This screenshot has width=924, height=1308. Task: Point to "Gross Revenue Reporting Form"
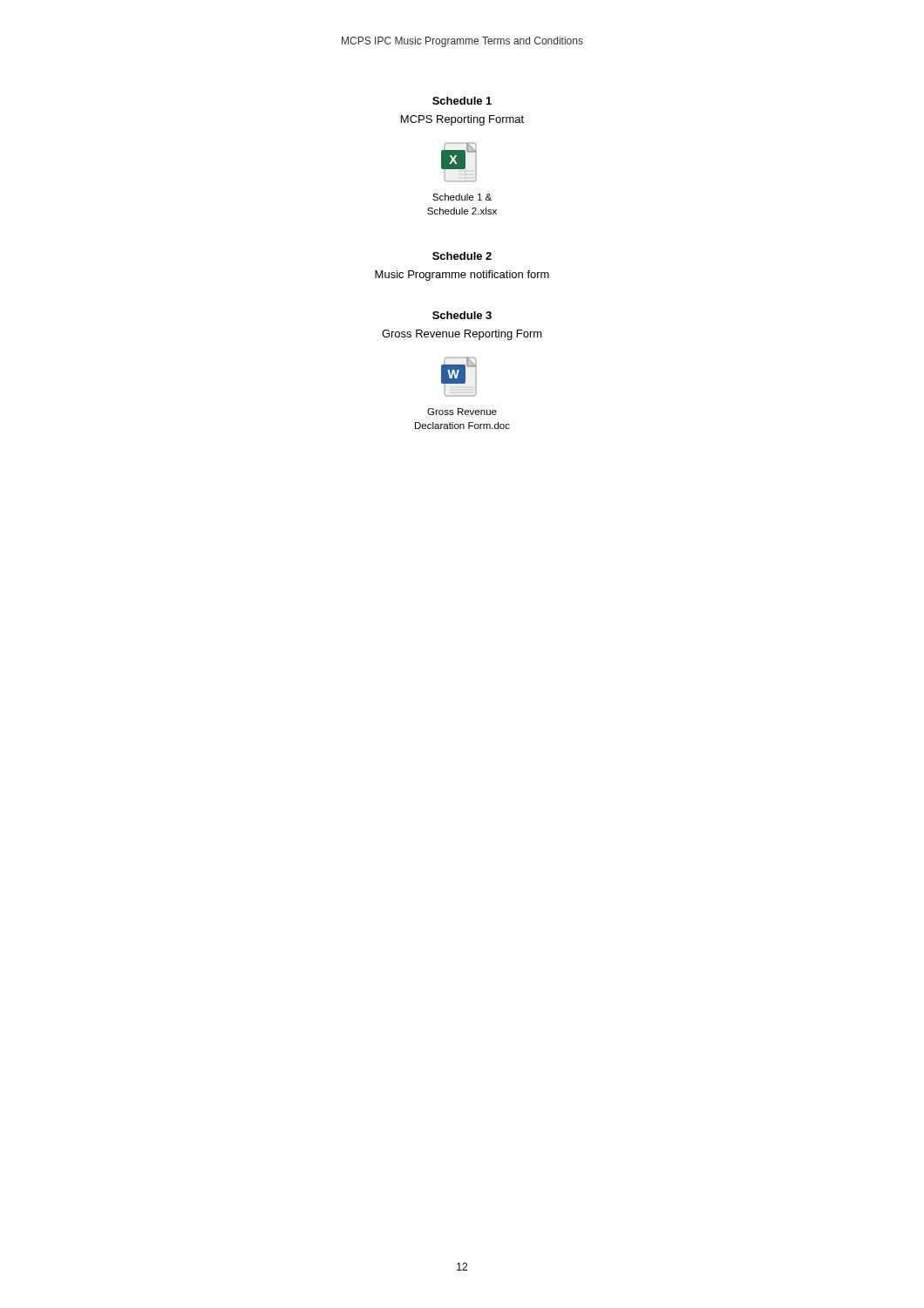(x=462, y=334)
